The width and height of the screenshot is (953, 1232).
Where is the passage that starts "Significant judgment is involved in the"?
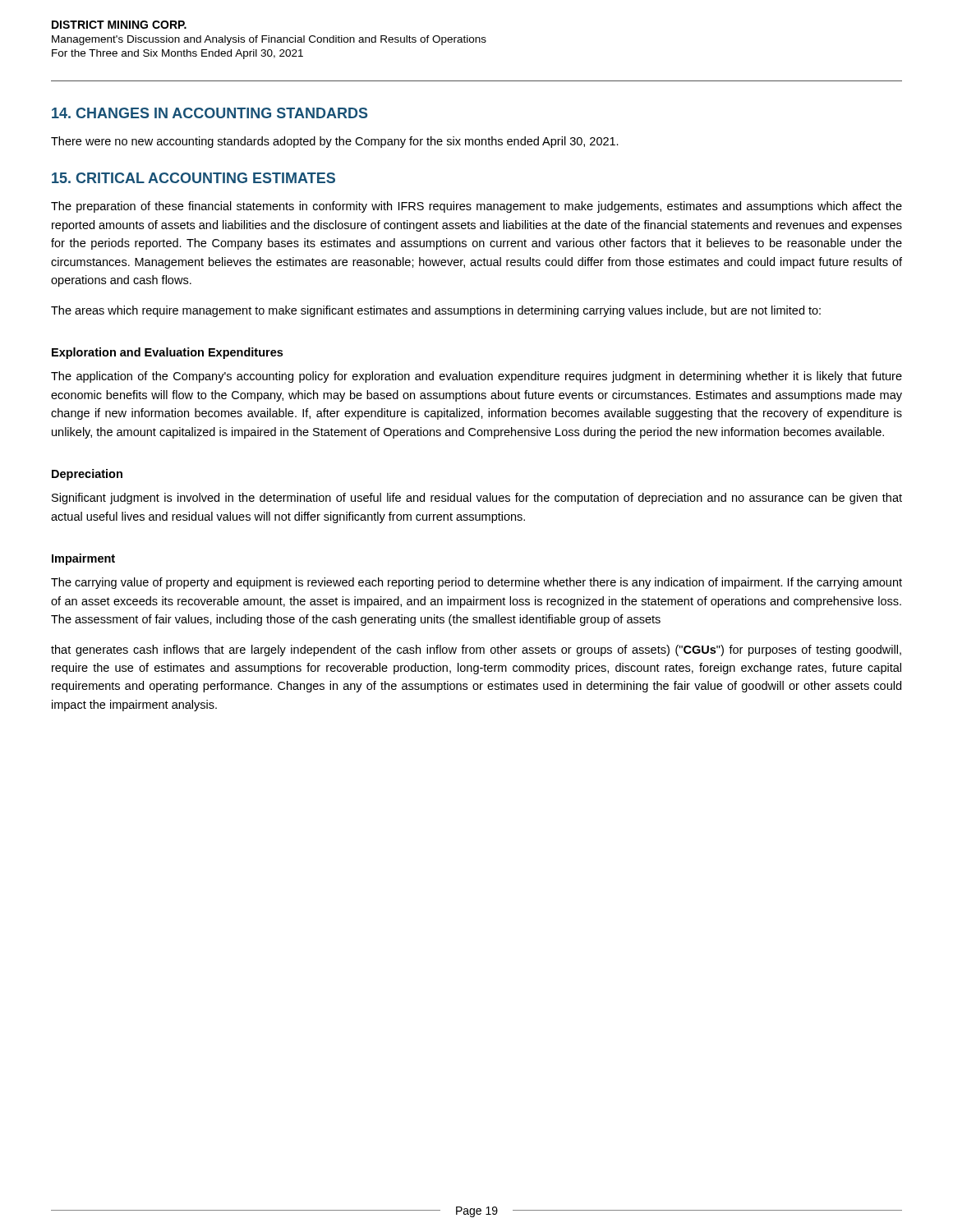pyautogui.click(x=476, y=507)
